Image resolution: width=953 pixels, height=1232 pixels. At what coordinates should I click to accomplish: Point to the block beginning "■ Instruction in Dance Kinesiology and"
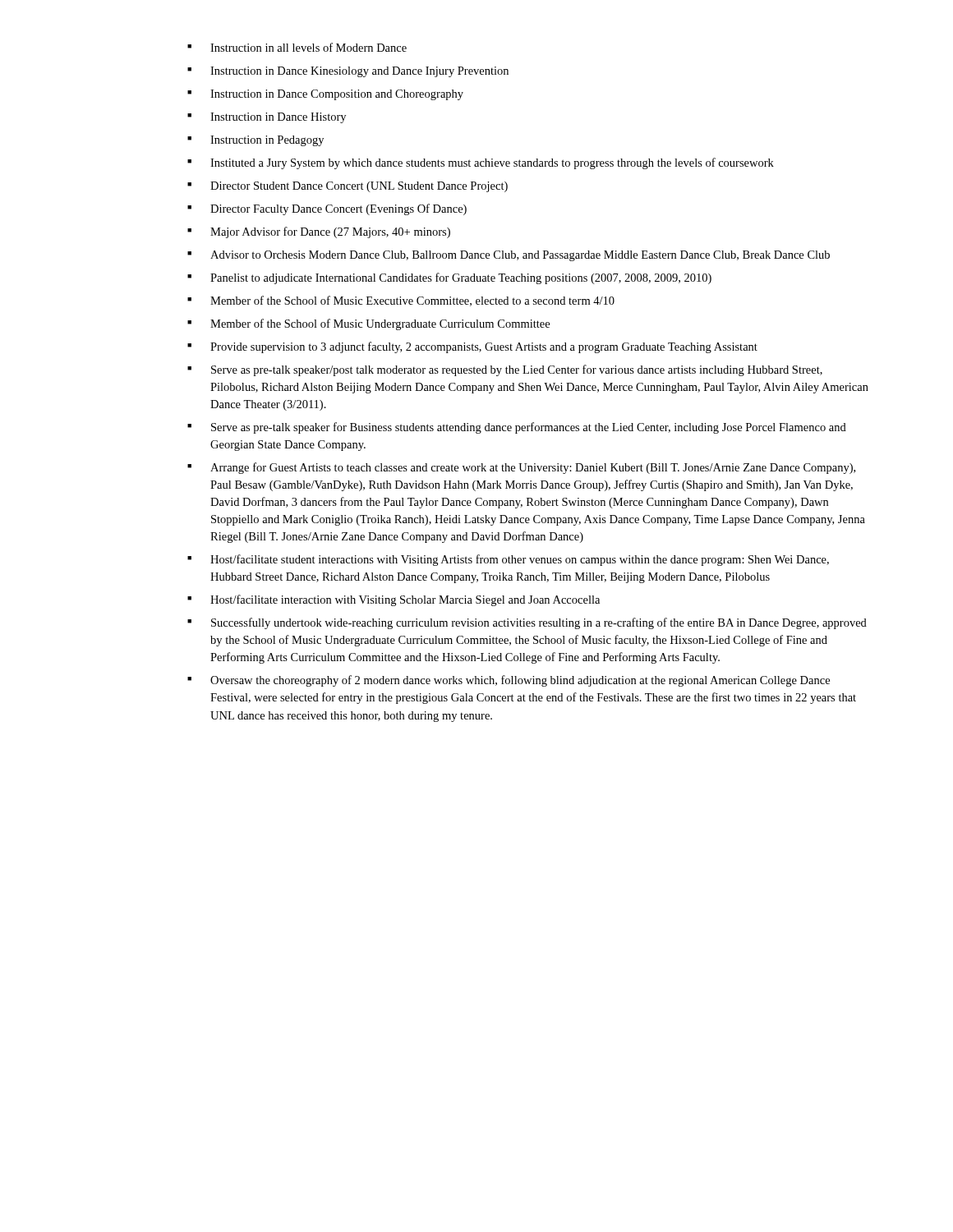[x=348, y=72]
